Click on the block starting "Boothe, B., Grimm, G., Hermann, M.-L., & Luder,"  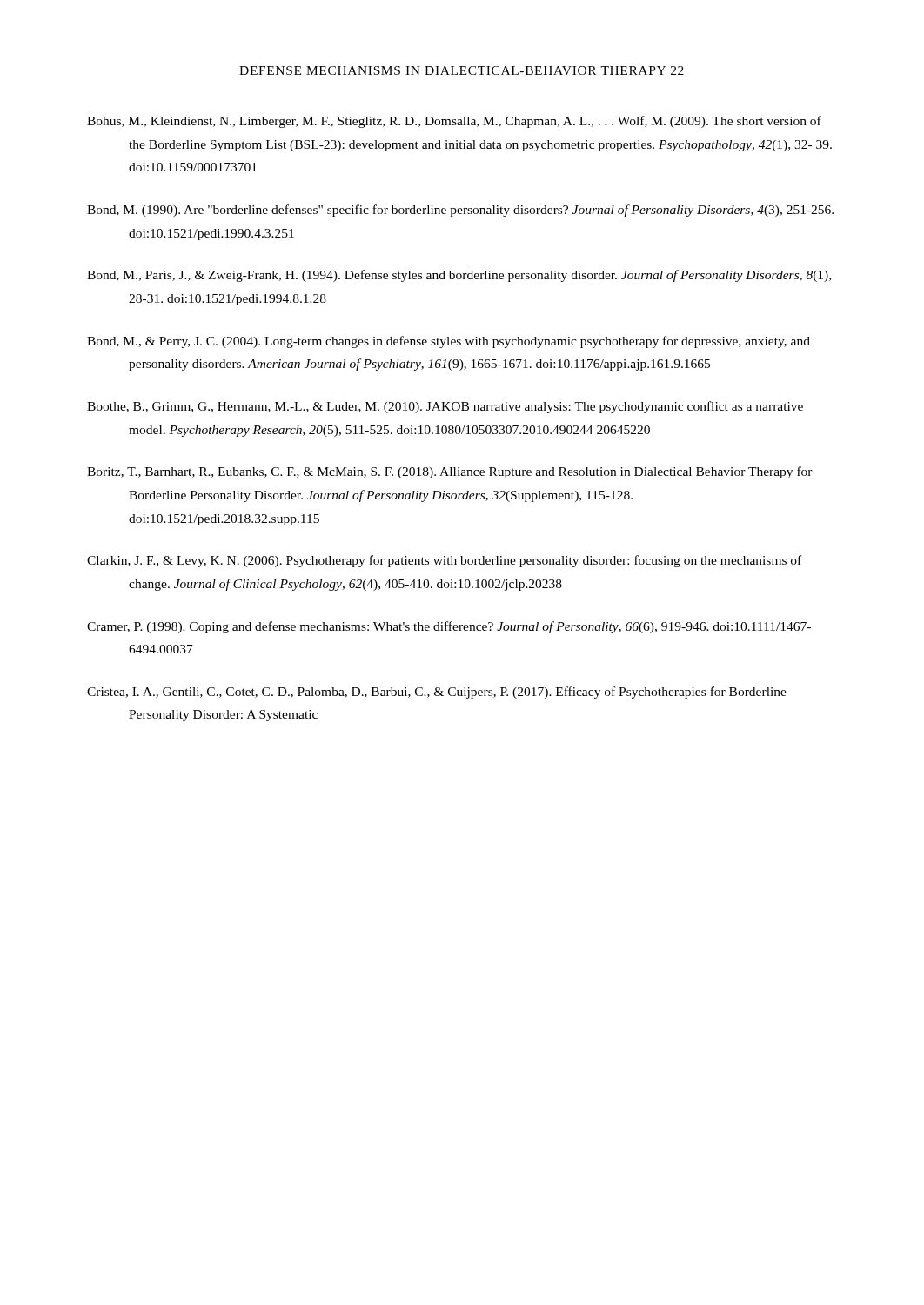(x=462, y=418)
